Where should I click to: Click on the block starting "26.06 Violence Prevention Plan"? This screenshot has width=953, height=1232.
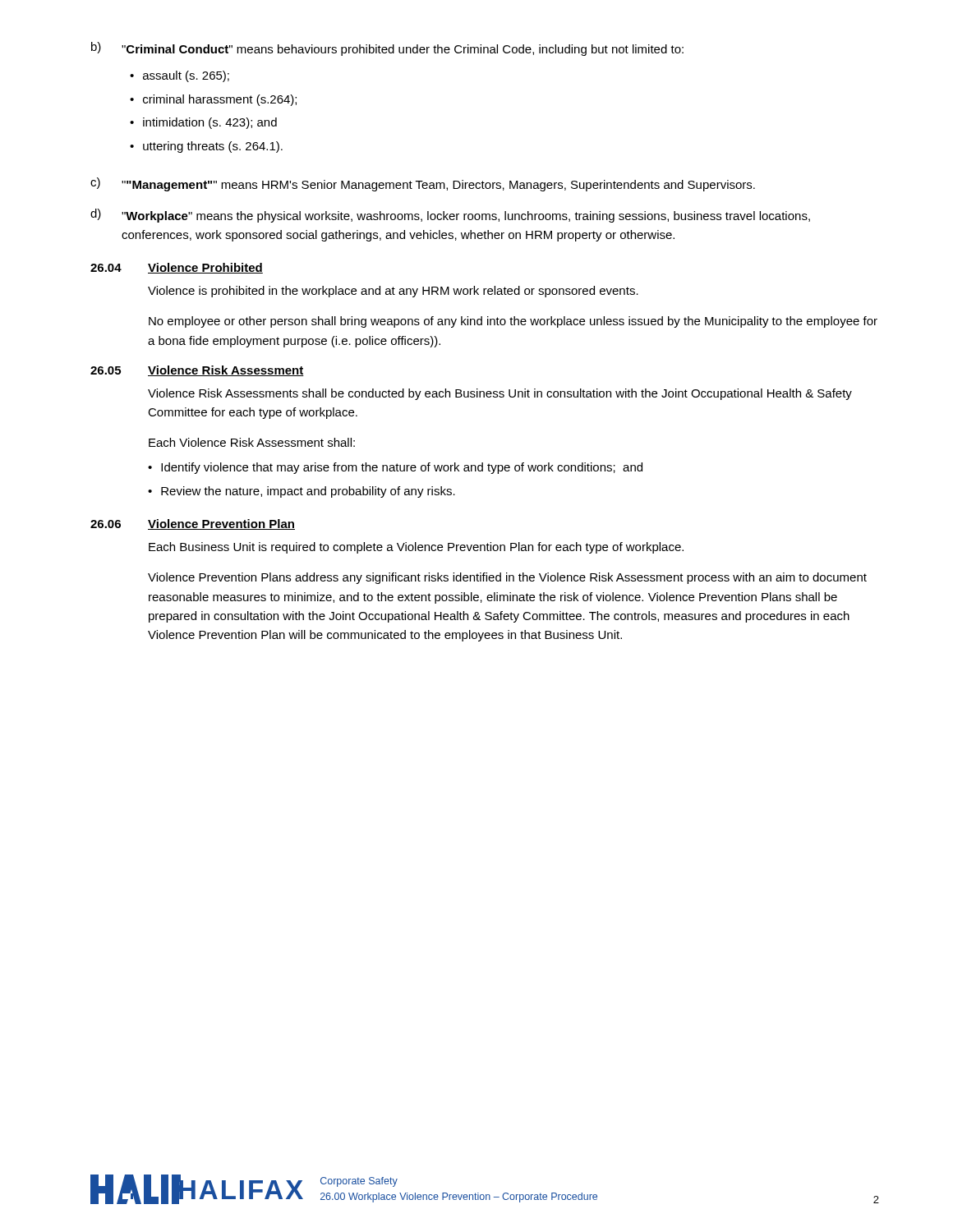[193, 524]
